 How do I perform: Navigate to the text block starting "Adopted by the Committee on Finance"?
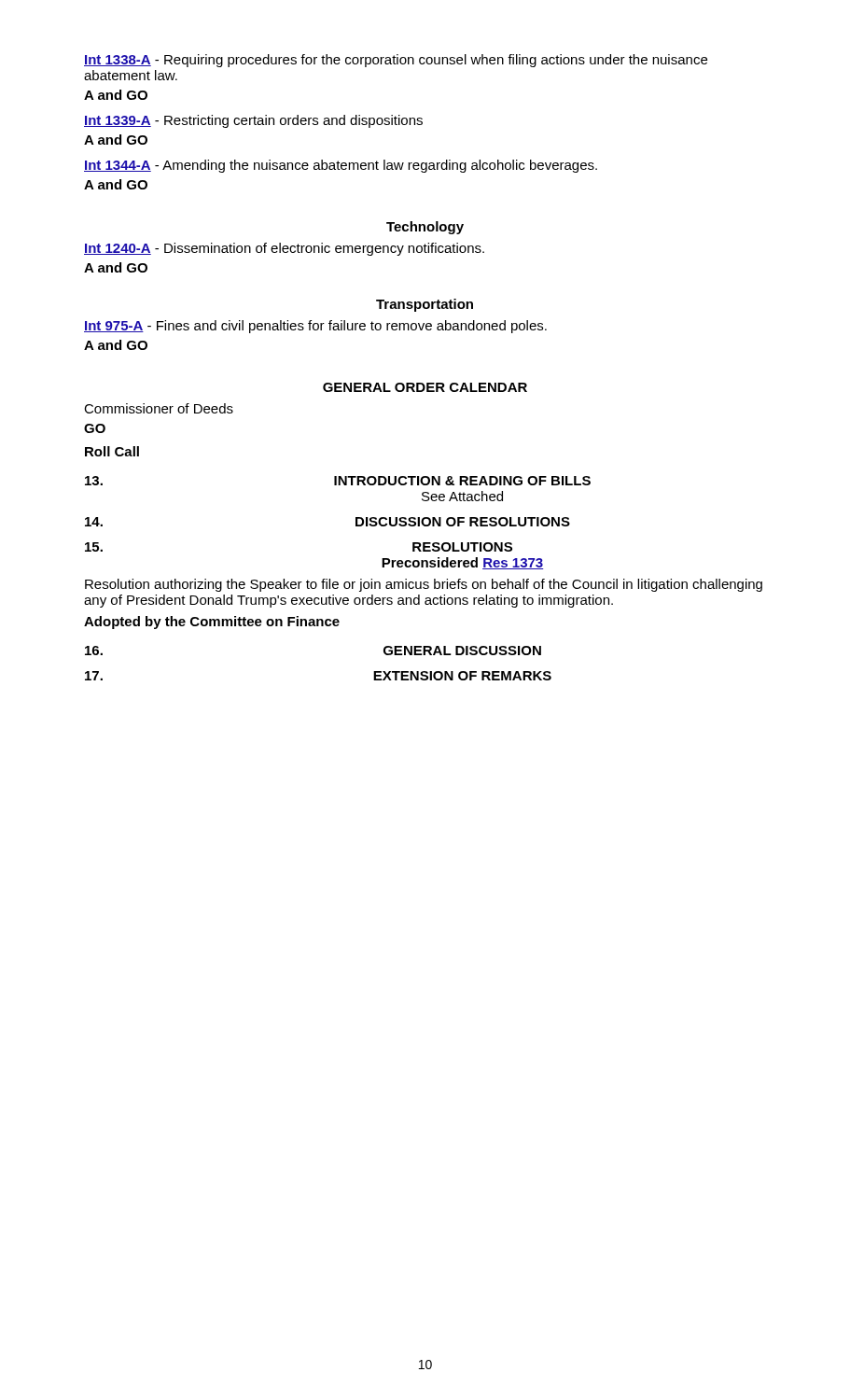click(212, 621)
